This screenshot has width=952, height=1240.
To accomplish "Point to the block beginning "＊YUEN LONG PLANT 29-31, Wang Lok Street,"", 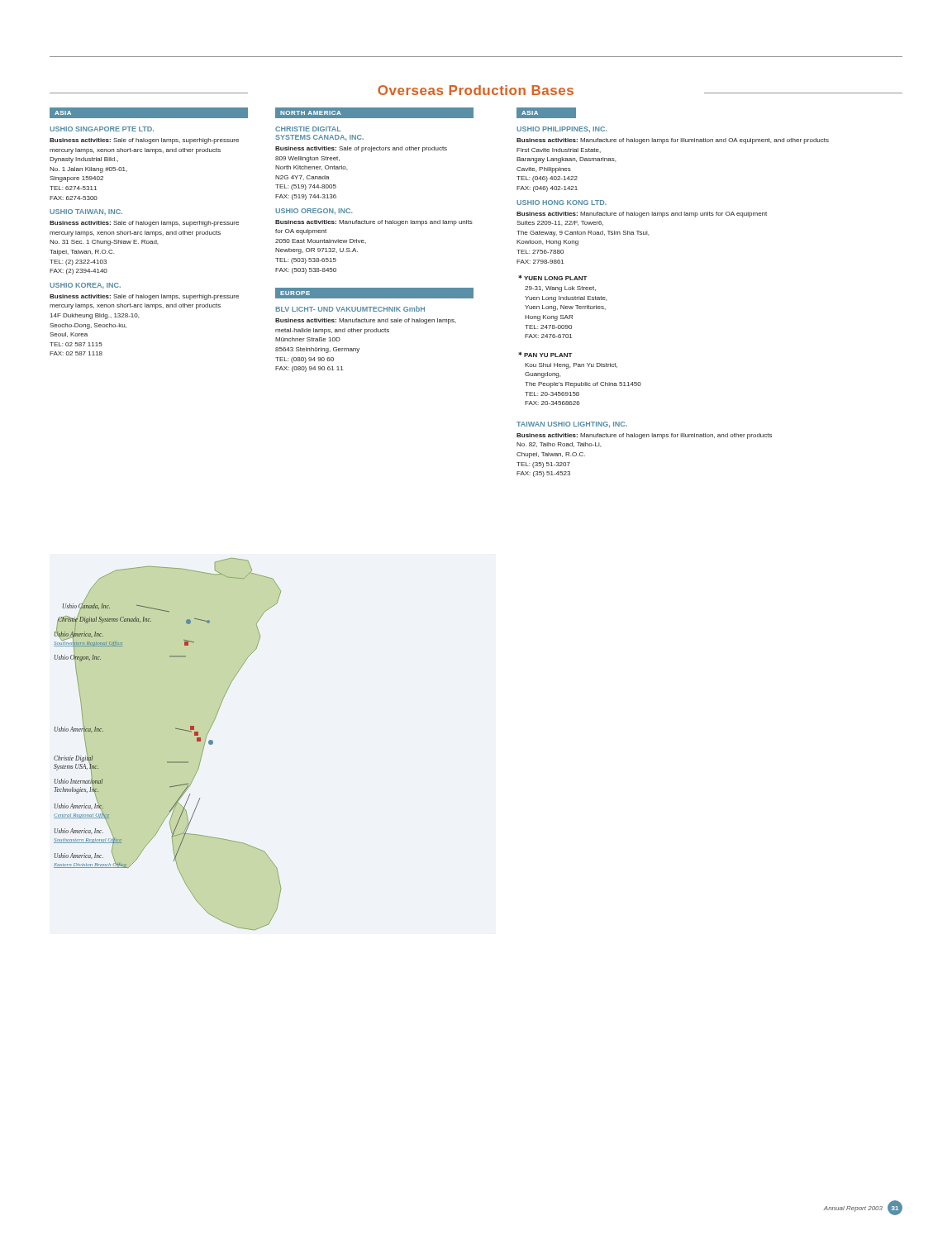I will tap(553, 277).
